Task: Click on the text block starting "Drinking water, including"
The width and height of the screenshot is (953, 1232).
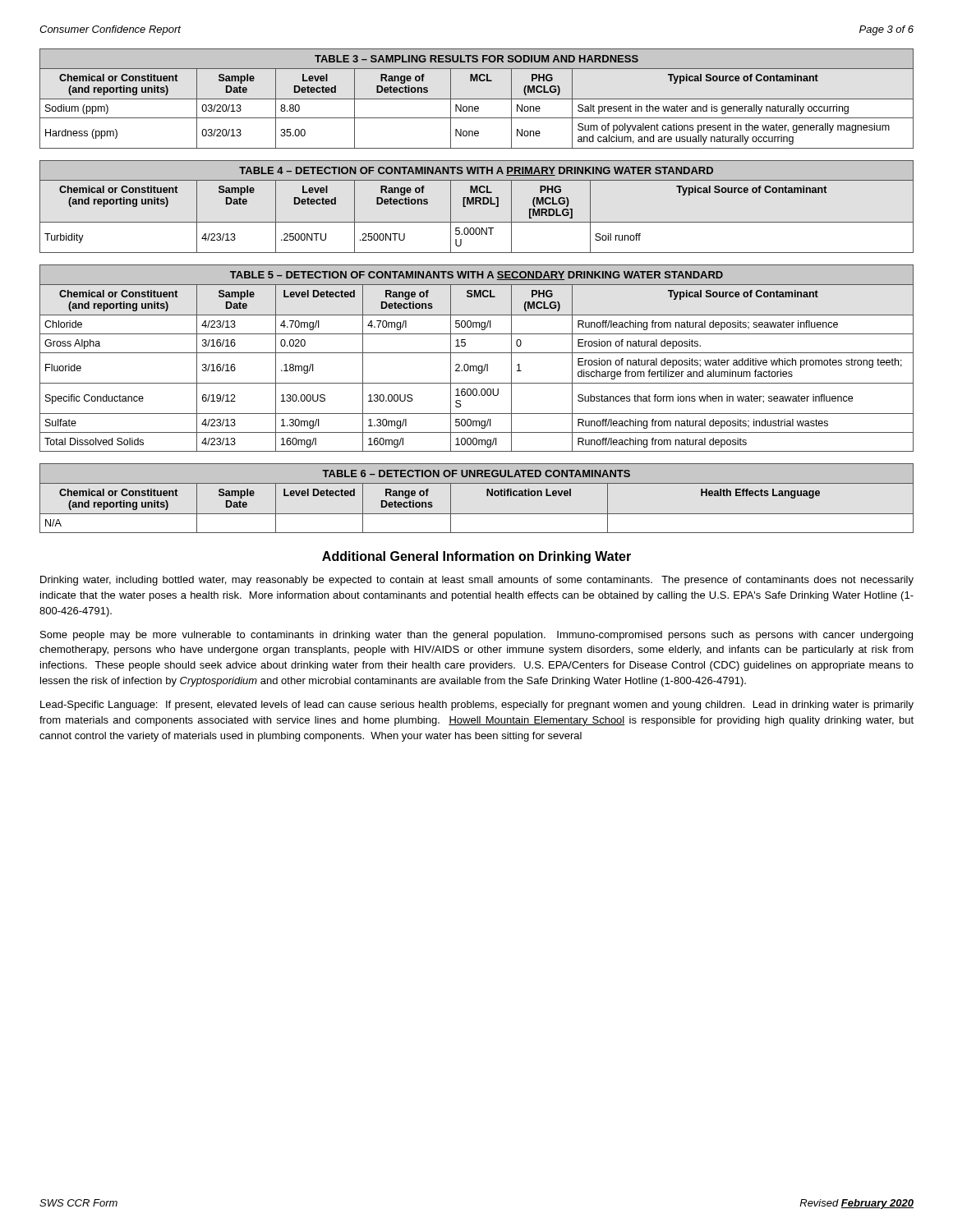Action: pyautogui.click(x=476, y=595)
